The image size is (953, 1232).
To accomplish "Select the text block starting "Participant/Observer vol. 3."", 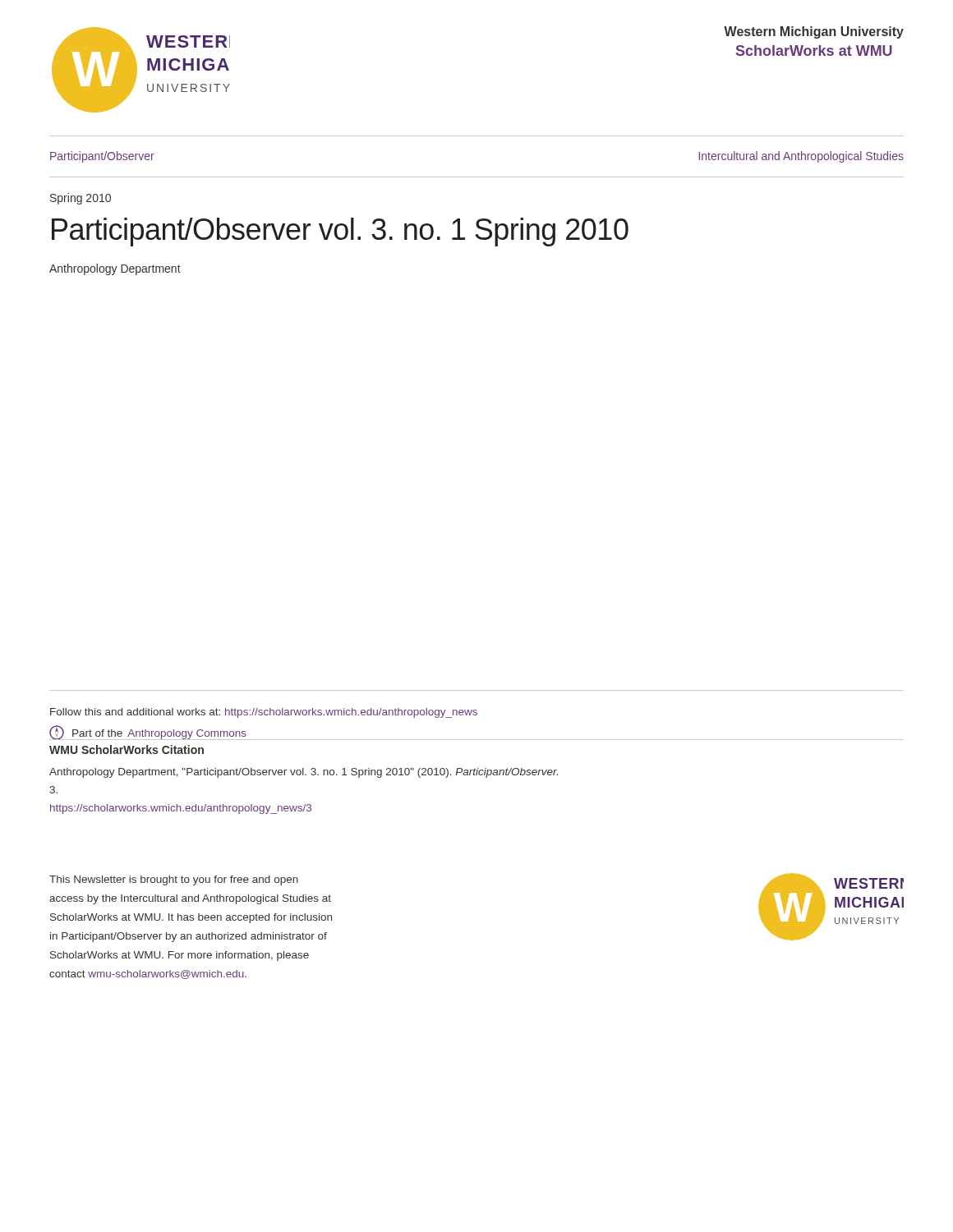I will pyautogui.click(x=339, y=230).
